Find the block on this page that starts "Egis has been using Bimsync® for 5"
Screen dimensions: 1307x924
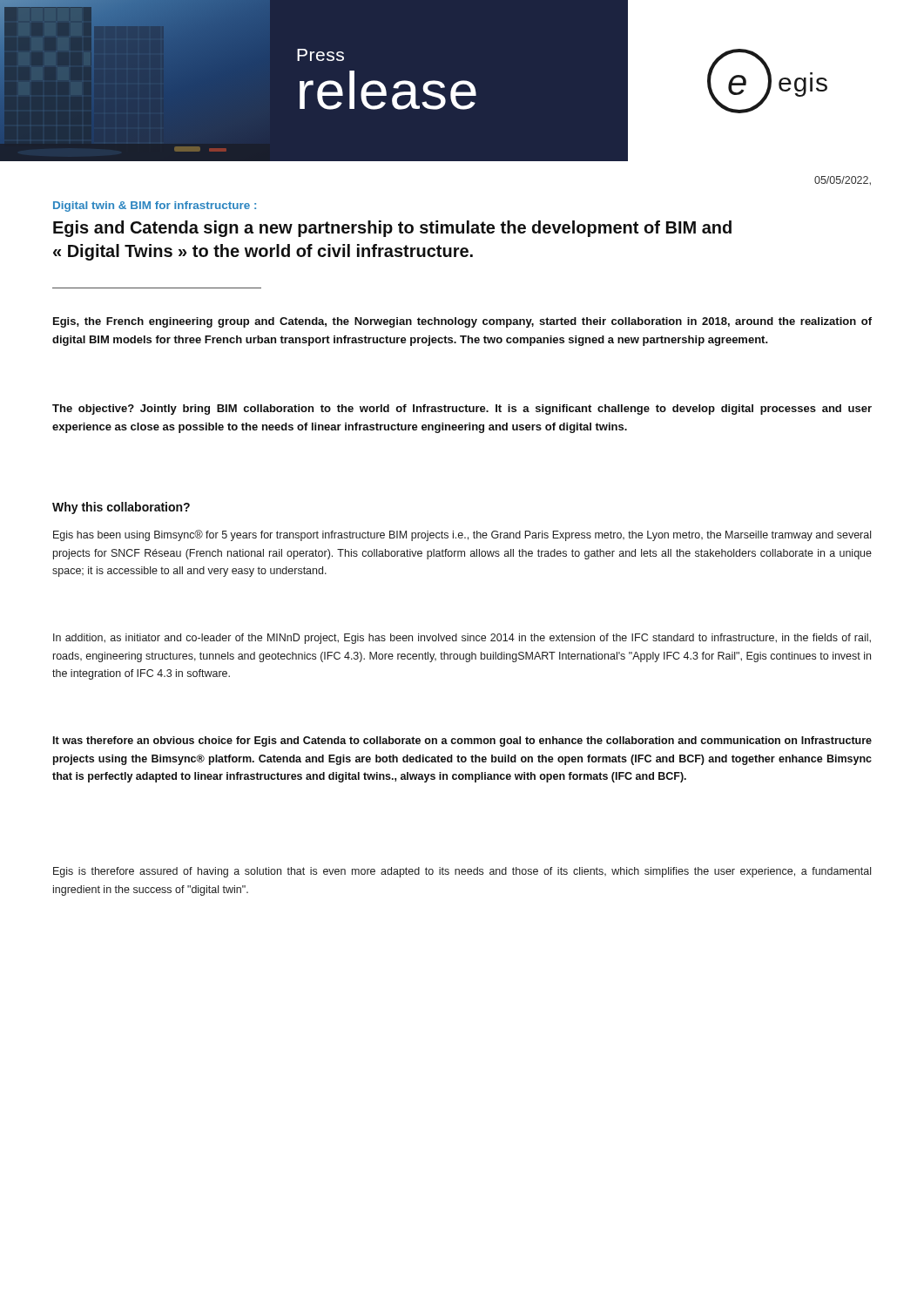pos(462,553)
